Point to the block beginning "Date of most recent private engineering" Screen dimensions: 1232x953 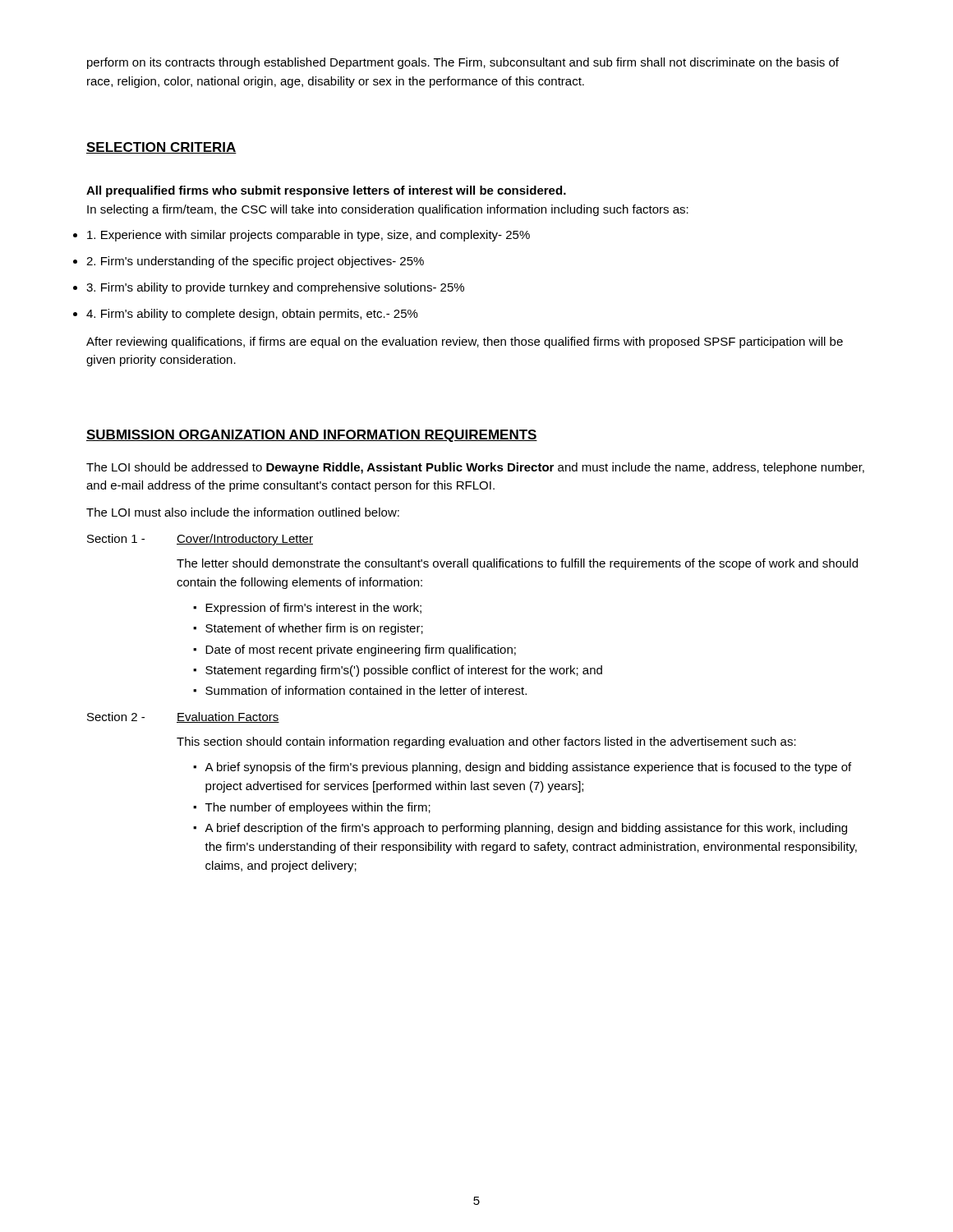(361, 649)
